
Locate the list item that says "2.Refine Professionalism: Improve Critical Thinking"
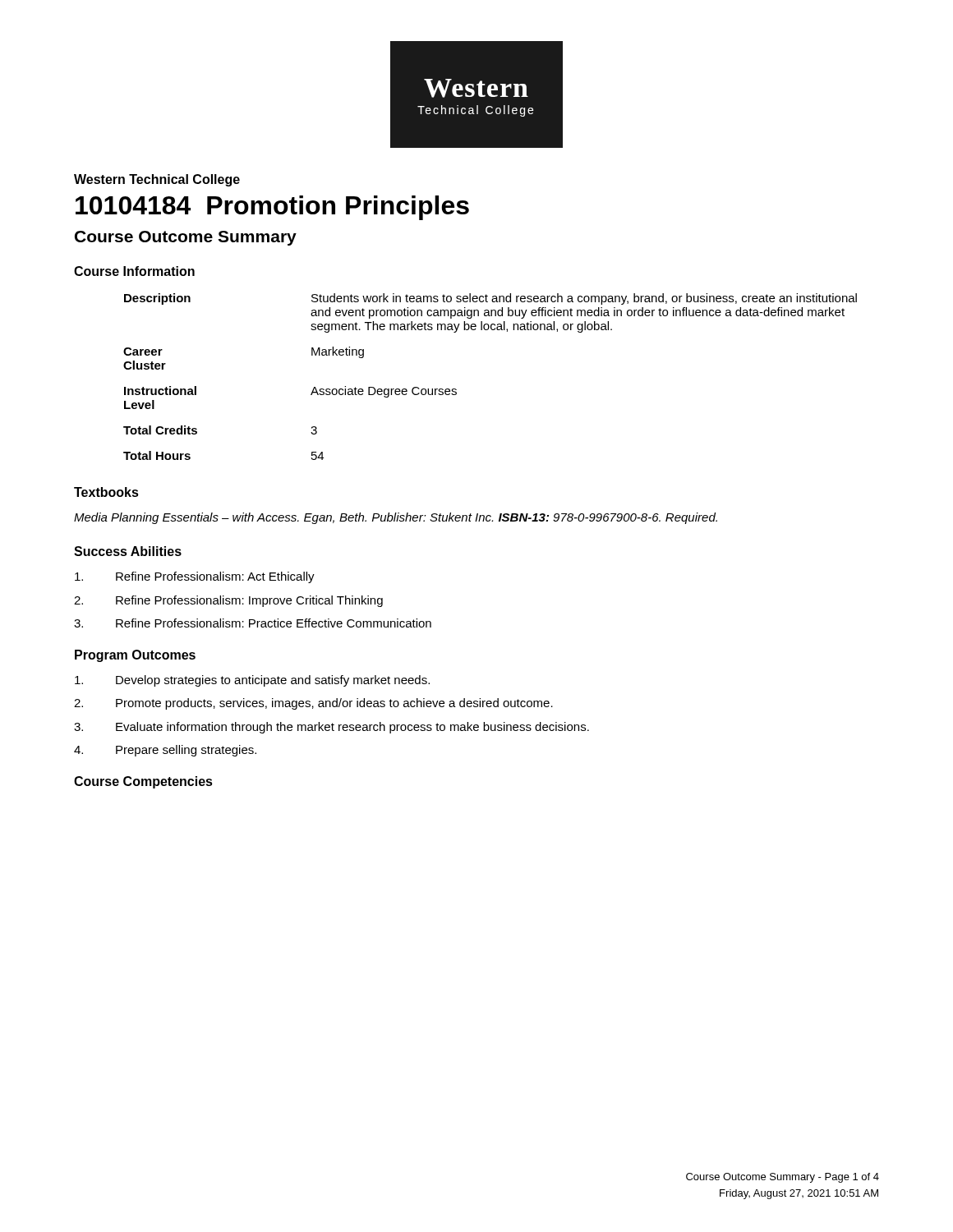pos(228,601)
